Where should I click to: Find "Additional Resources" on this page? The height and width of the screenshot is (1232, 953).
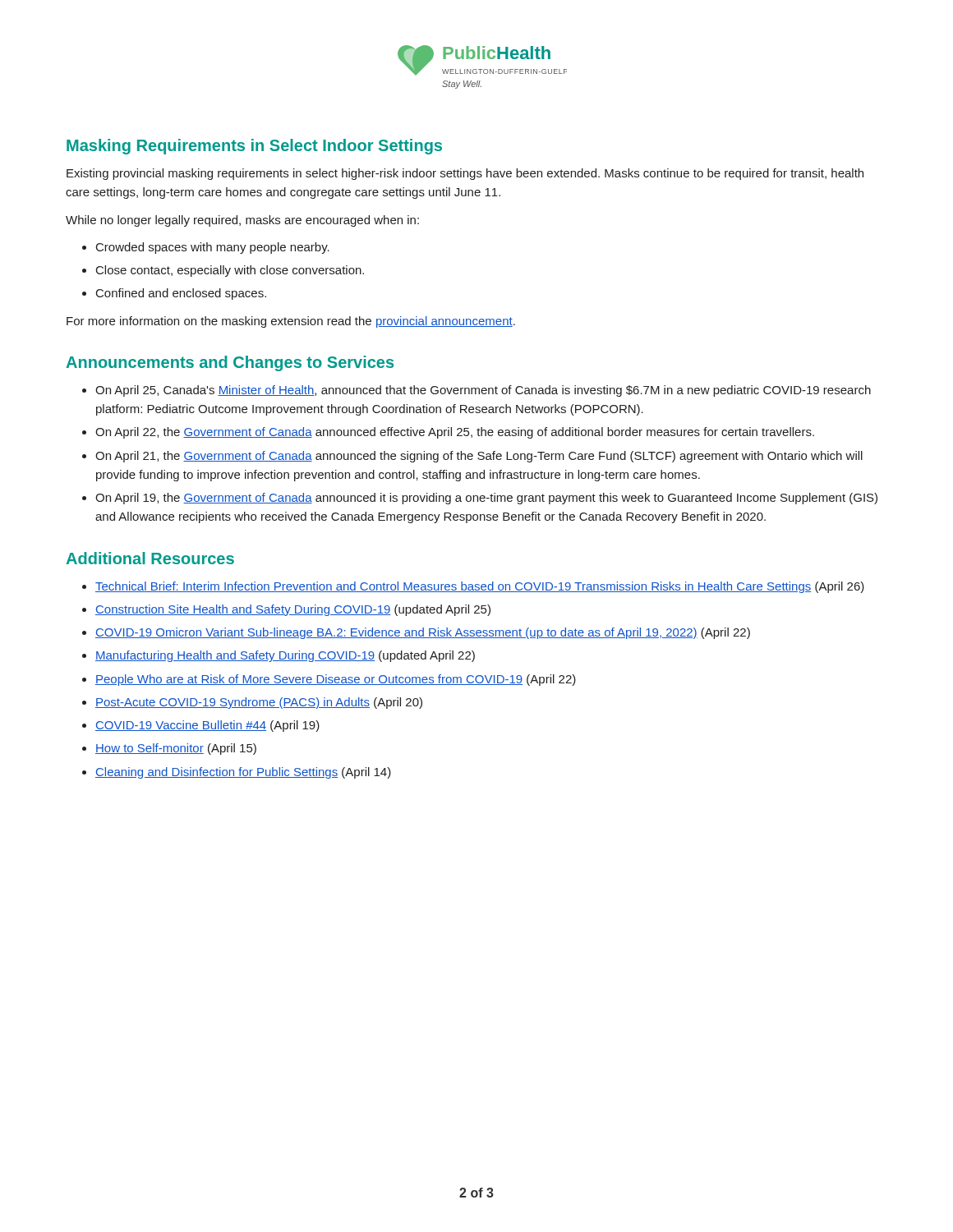150,558
